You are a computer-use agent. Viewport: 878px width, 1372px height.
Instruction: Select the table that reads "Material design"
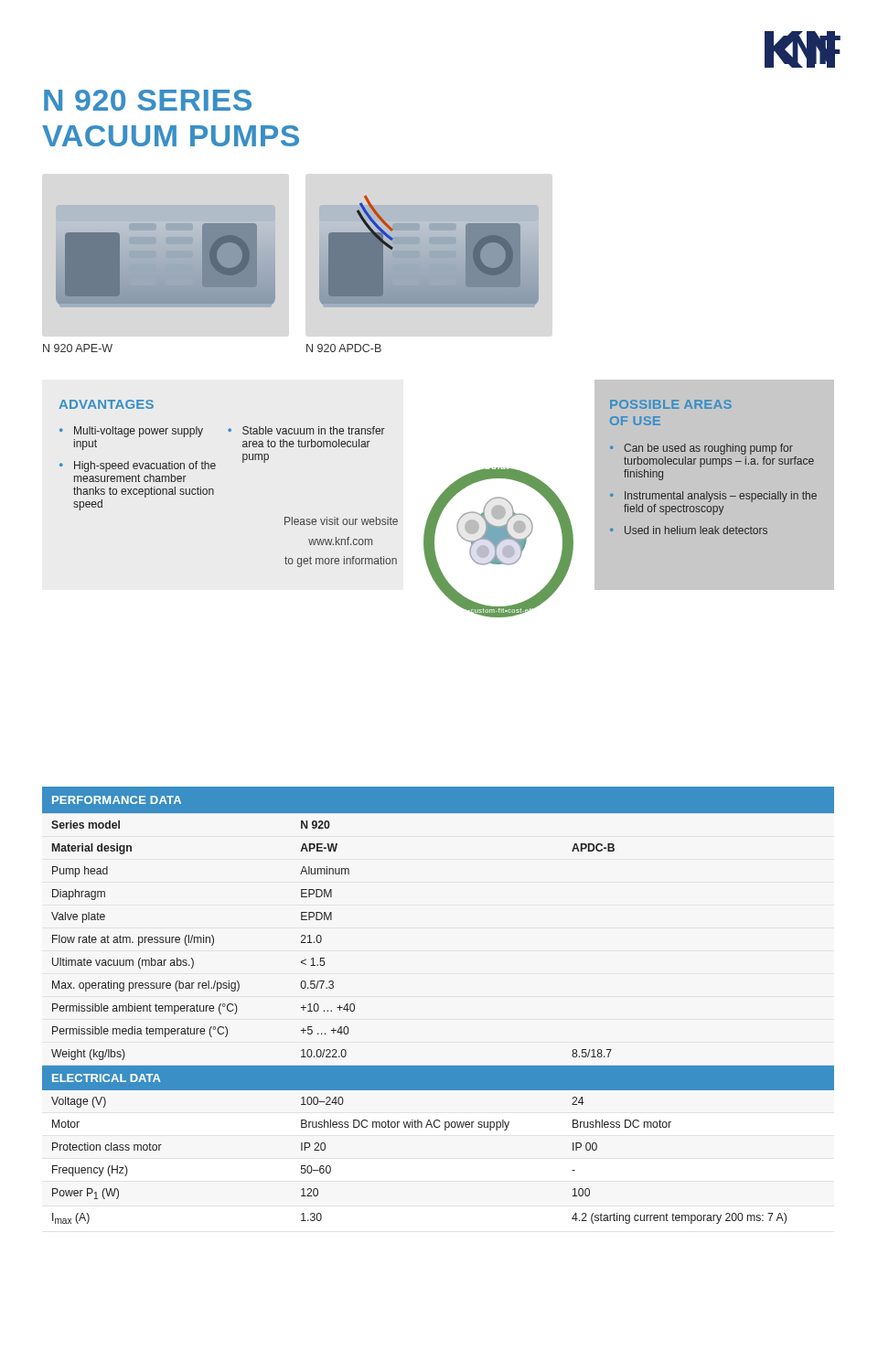[438, 1009]
